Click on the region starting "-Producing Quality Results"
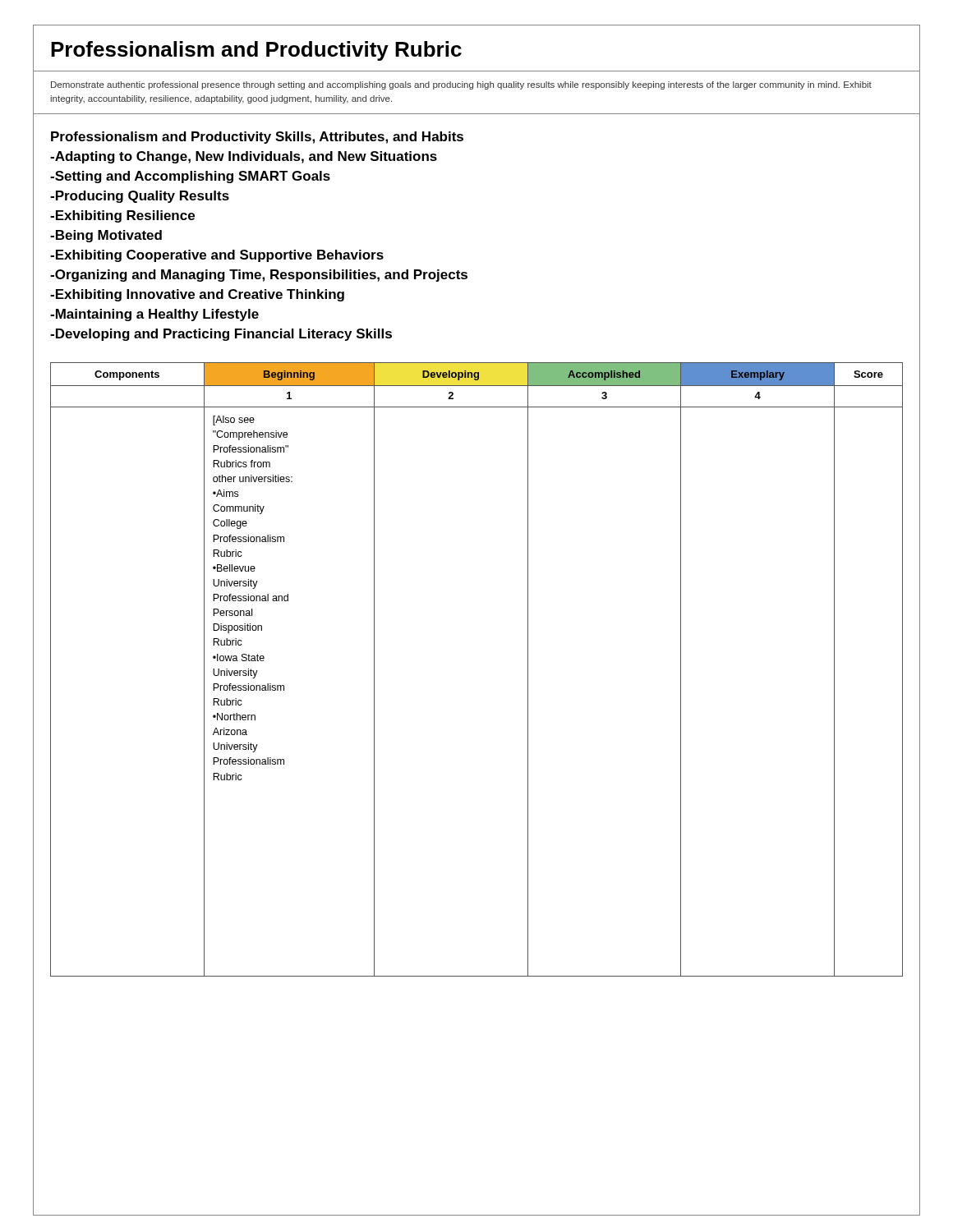 pyautogui.click(x=140, y=195)
